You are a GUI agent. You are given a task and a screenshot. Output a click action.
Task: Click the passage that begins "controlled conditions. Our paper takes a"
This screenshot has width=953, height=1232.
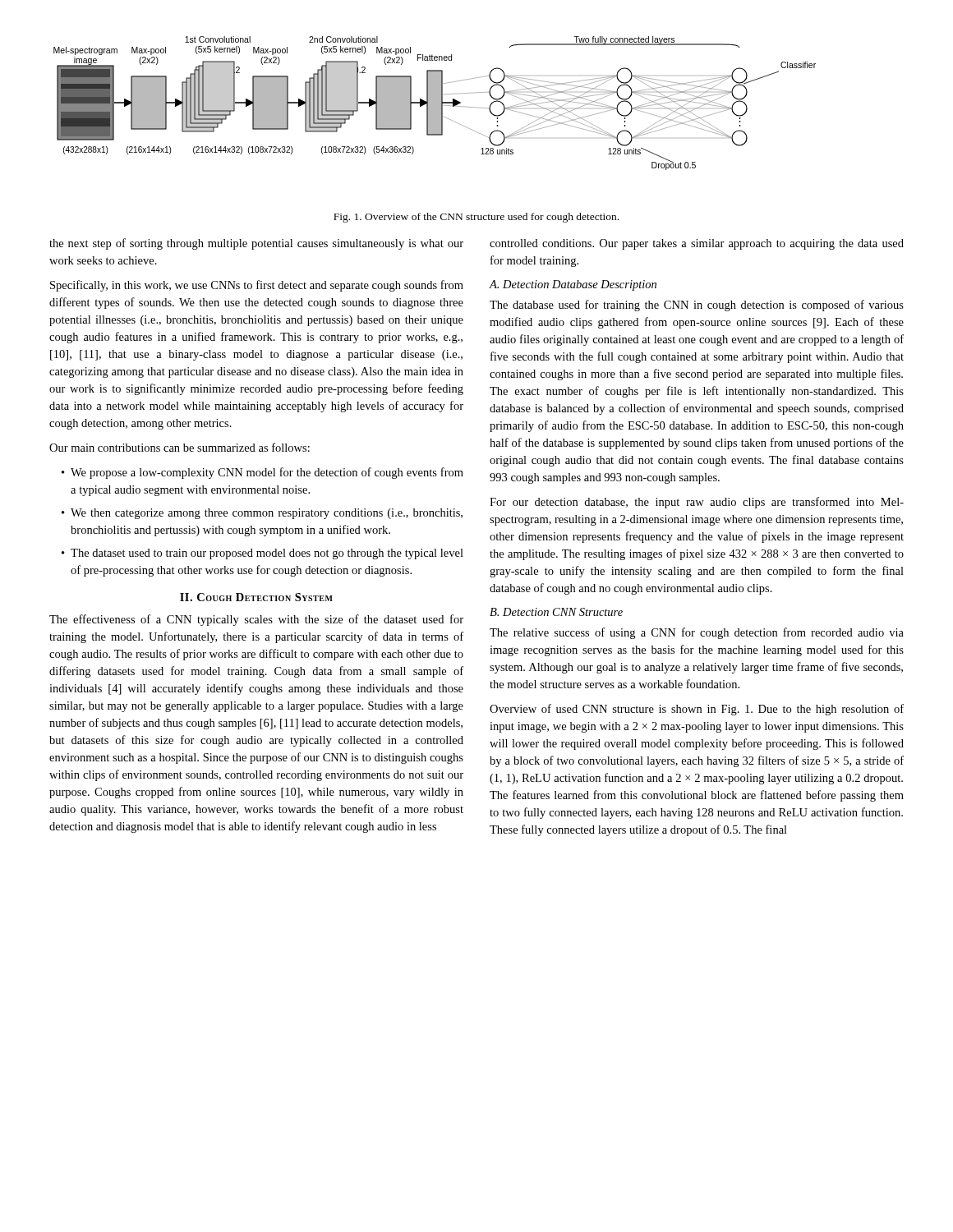click(697, 252)
